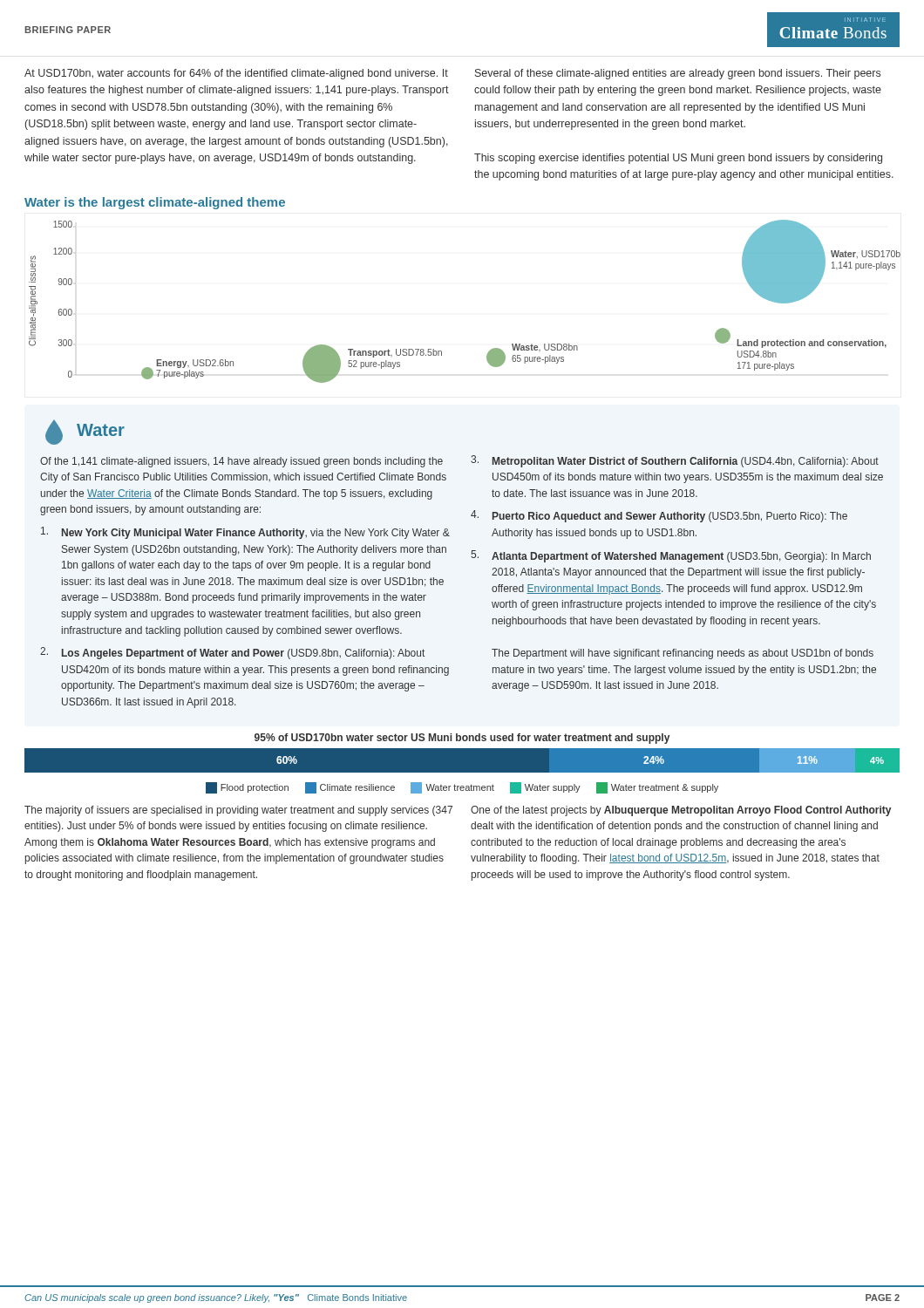The height and width of the screenshot is (1308, 924).
Task: Find the block on this page that starts "3. Metropolitan Water District of"
Action: (677, 477)
